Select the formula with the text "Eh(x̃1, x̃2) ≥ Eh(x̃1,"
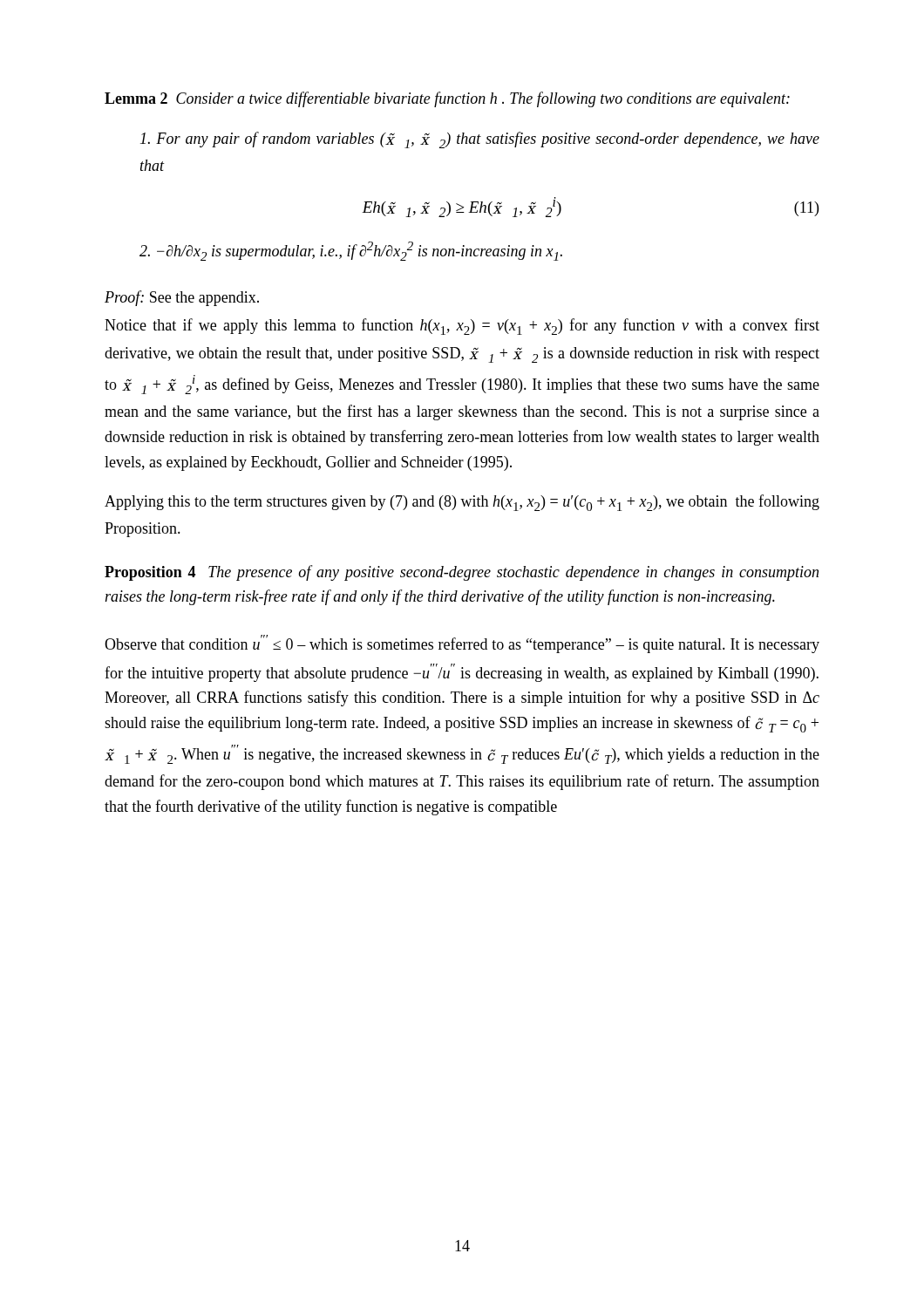924x1308 pixels. [461, 206]
